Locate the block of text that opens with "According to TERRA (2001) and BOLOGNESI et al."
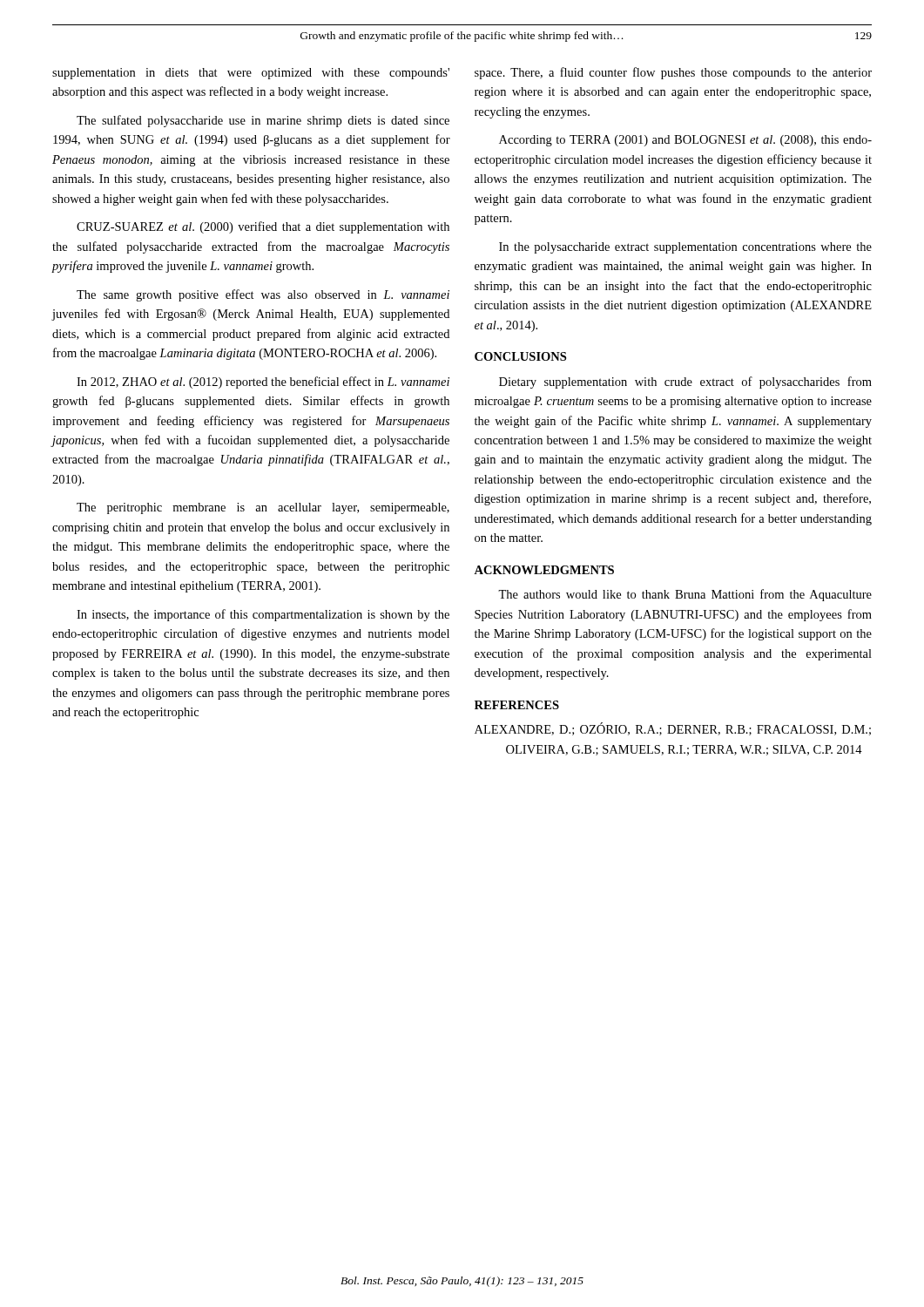Screen dimensions: 1307x924 coord(673,179)
